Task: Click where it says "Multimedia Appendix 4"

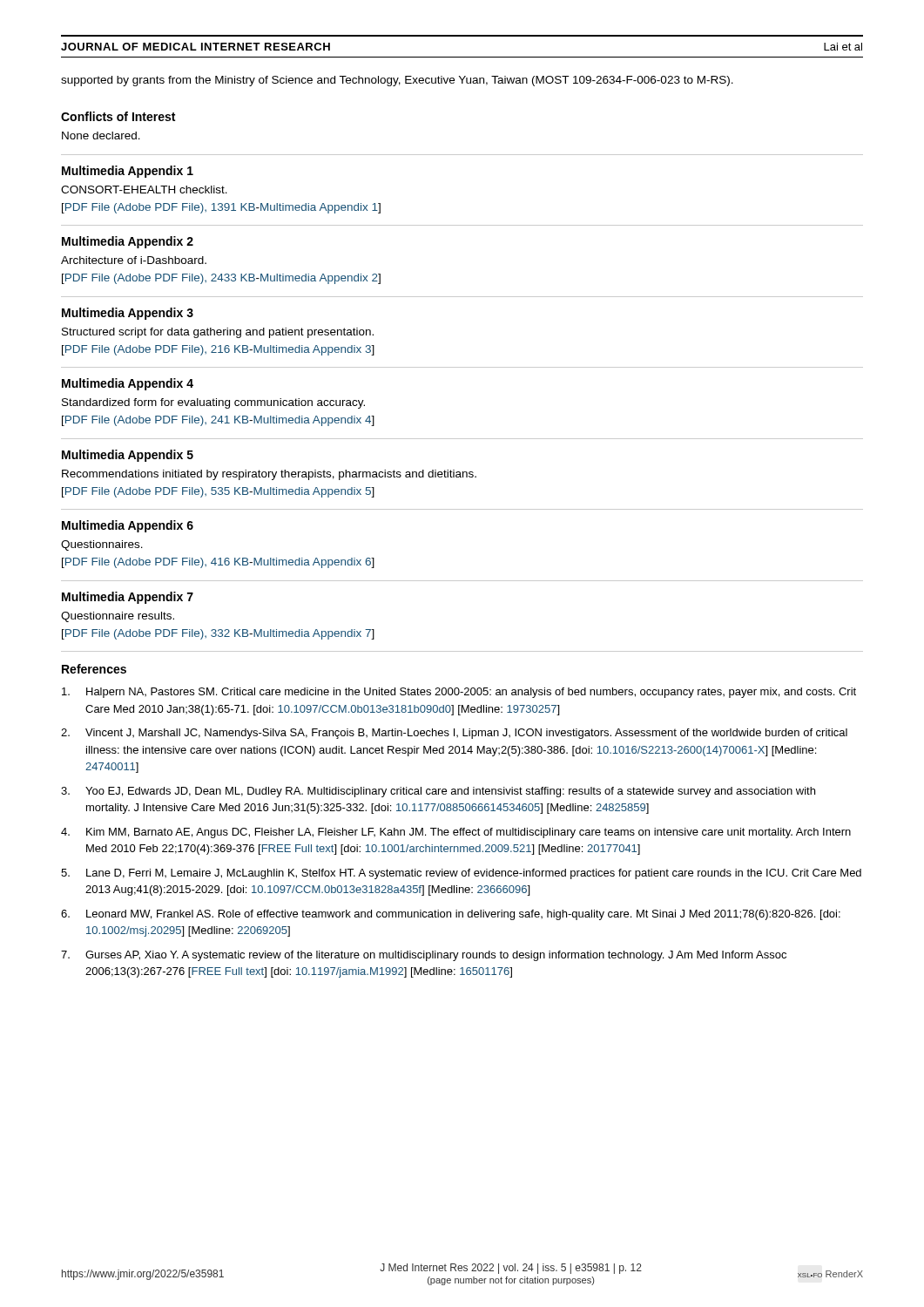Action: point(127,383)
